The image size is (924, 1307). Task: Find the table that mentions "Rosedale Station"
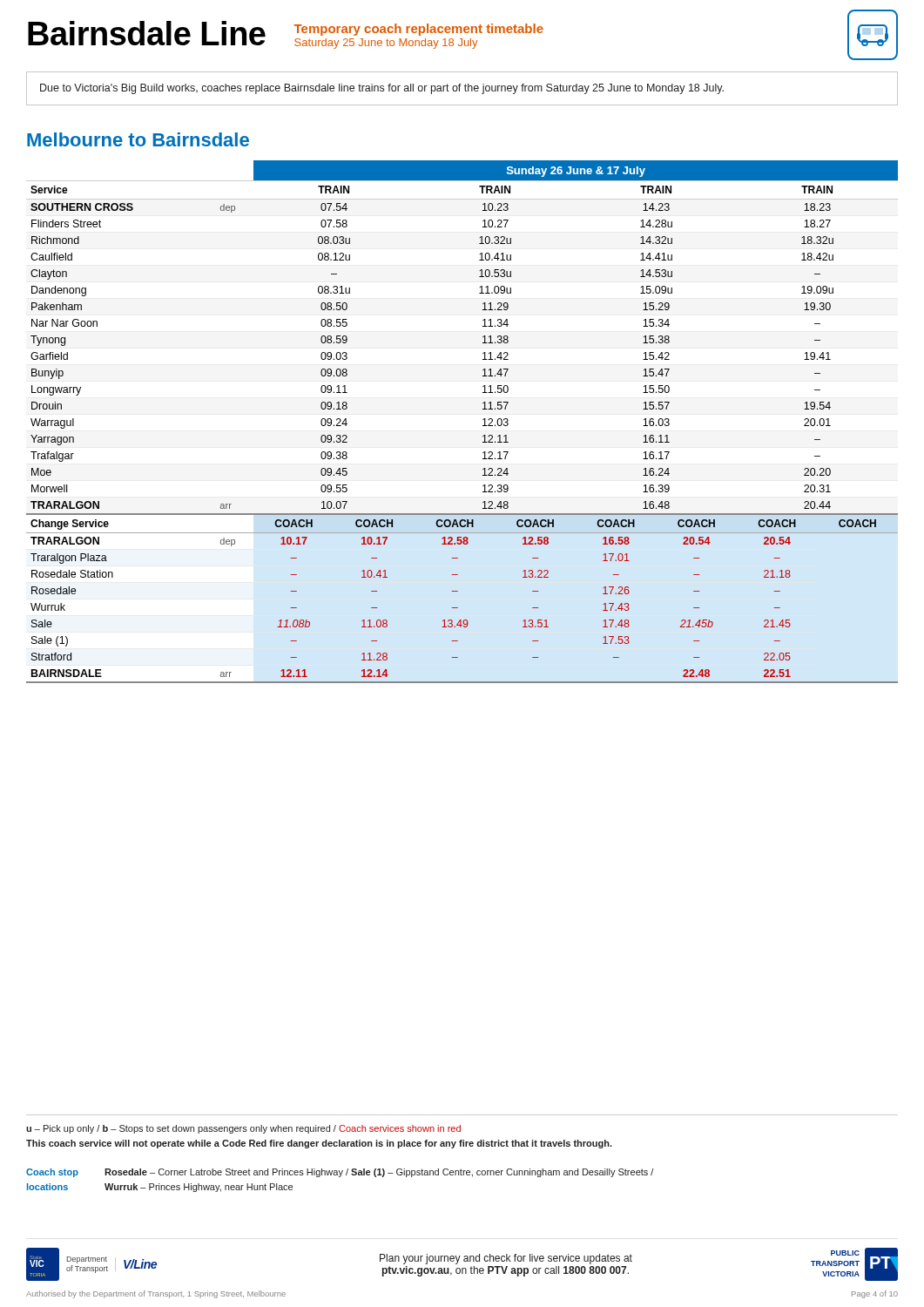(x=462, y=422)
